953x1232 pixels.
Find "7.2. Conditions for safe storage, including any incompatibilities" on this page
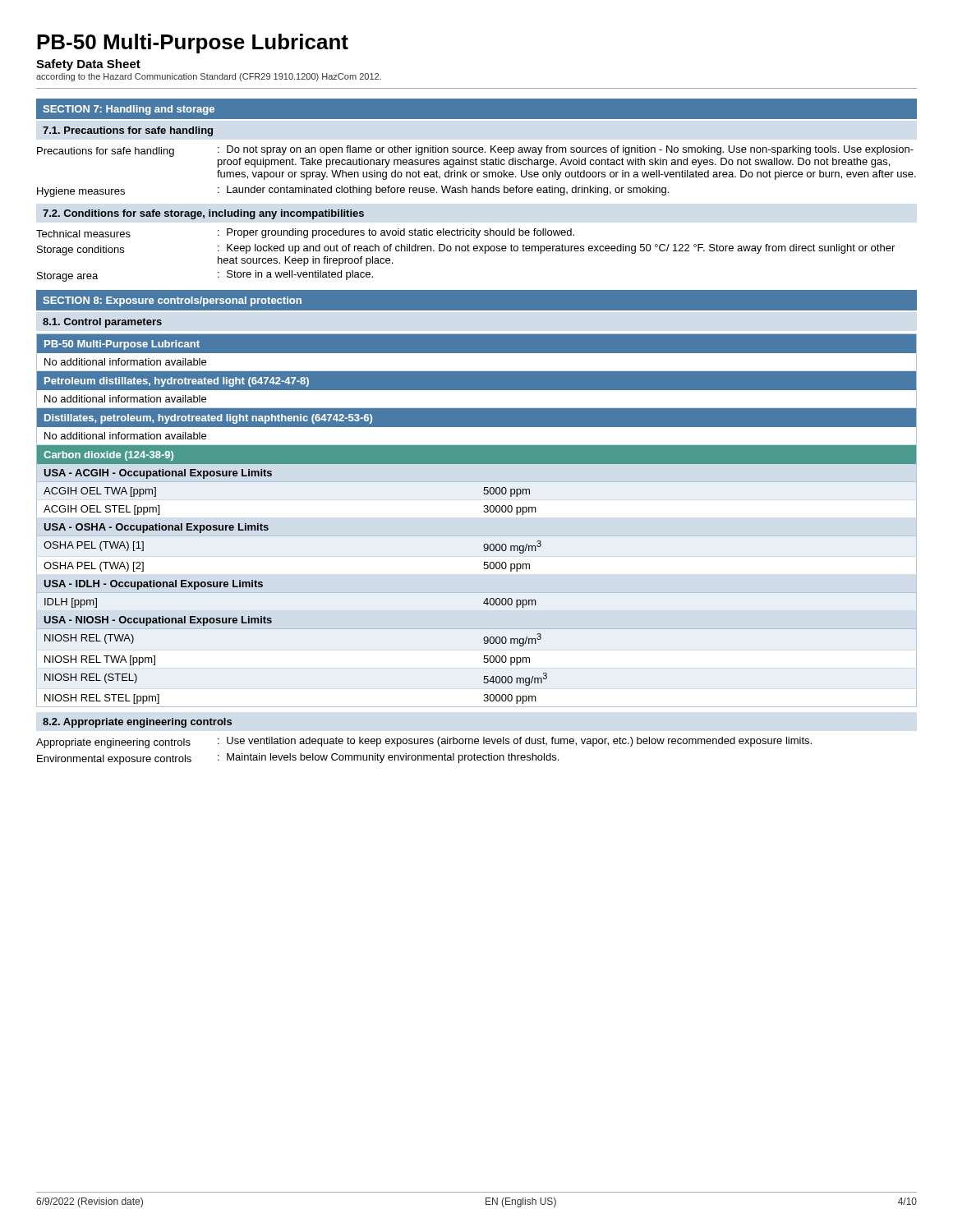[x=204, y=213]
